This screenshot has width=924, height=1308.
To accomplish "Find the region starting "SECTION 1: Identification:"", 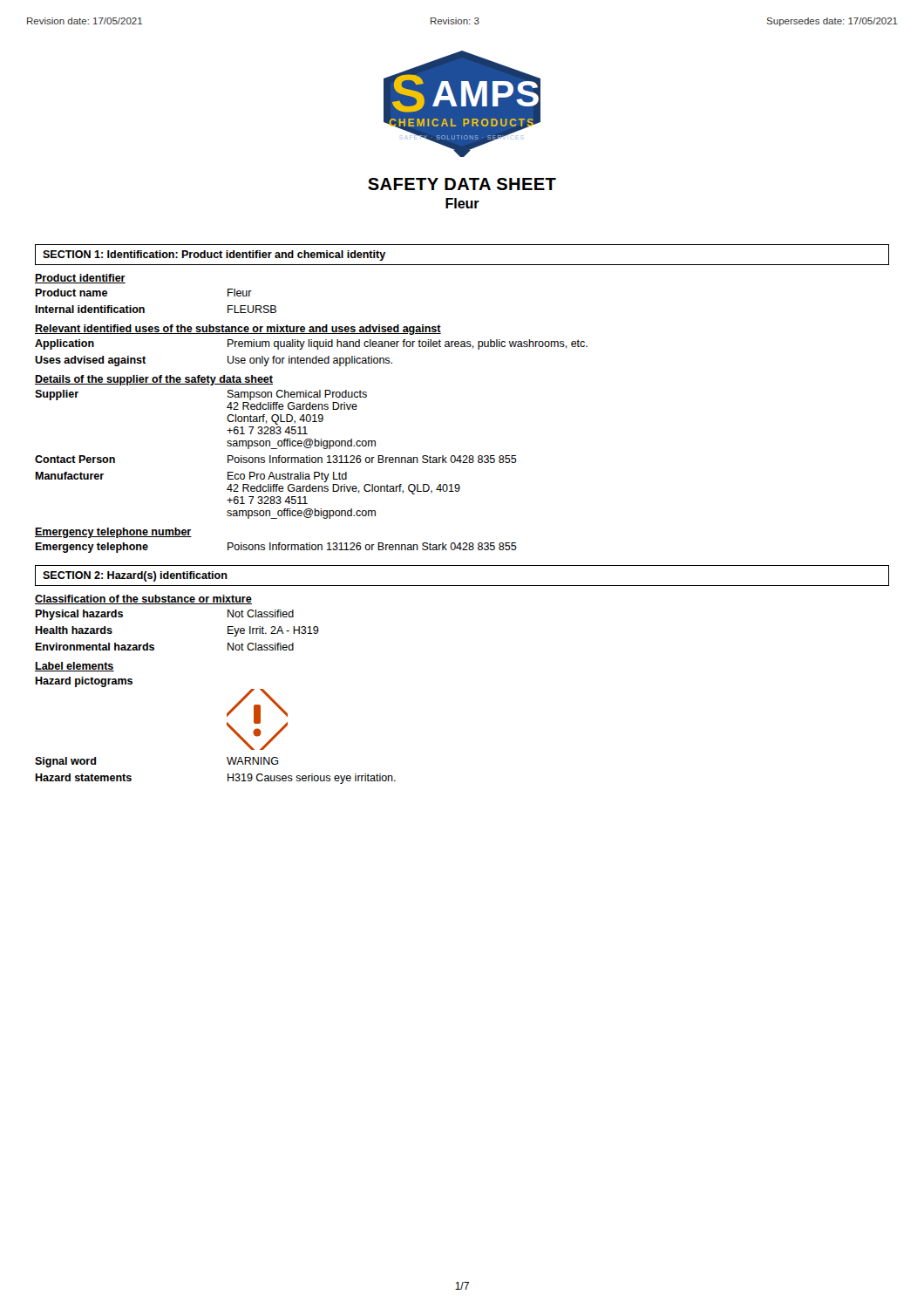I will [x=214, y=255].
